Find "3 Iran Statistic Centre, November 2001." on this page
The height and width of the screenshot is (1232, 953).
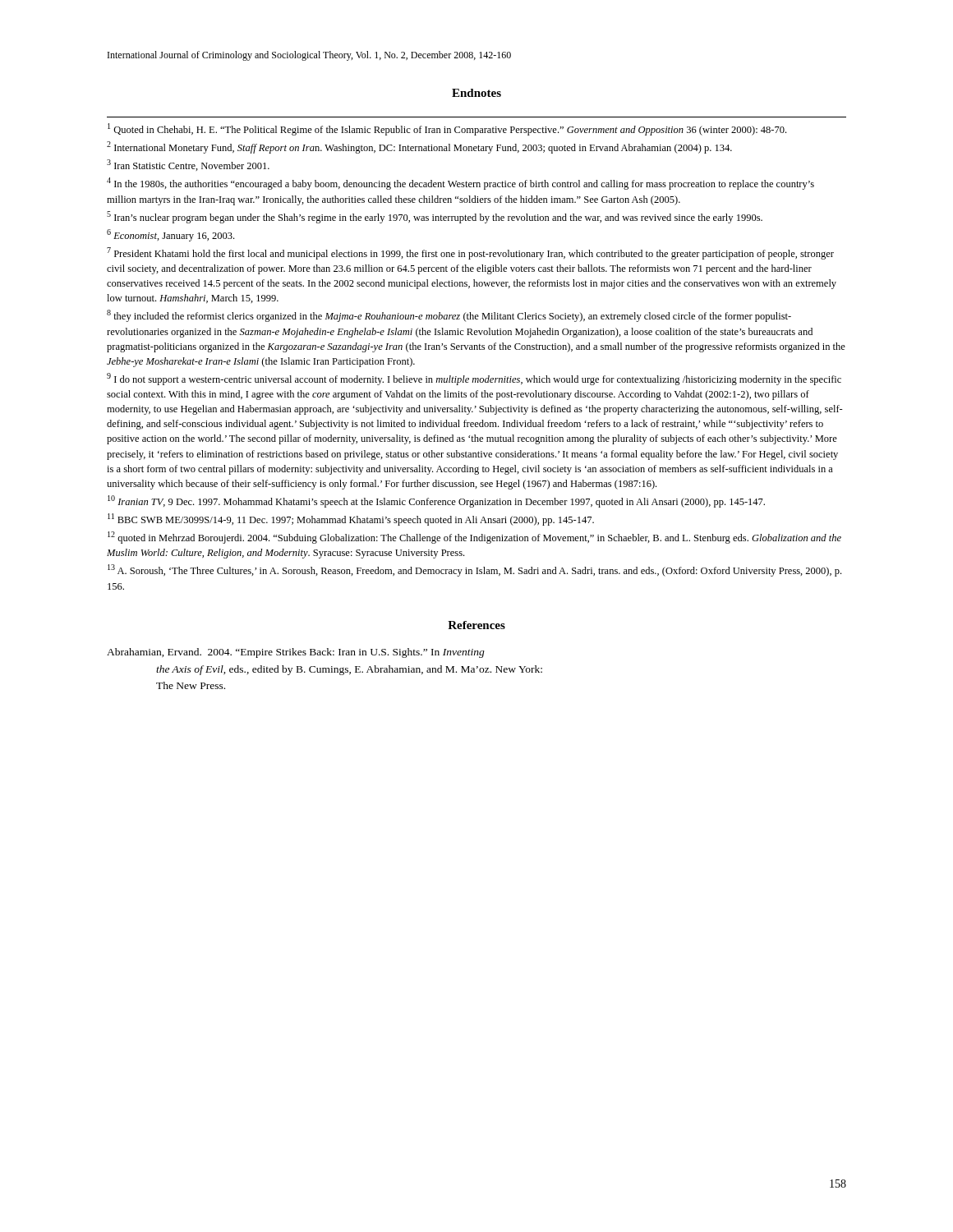tap(188, 165)
